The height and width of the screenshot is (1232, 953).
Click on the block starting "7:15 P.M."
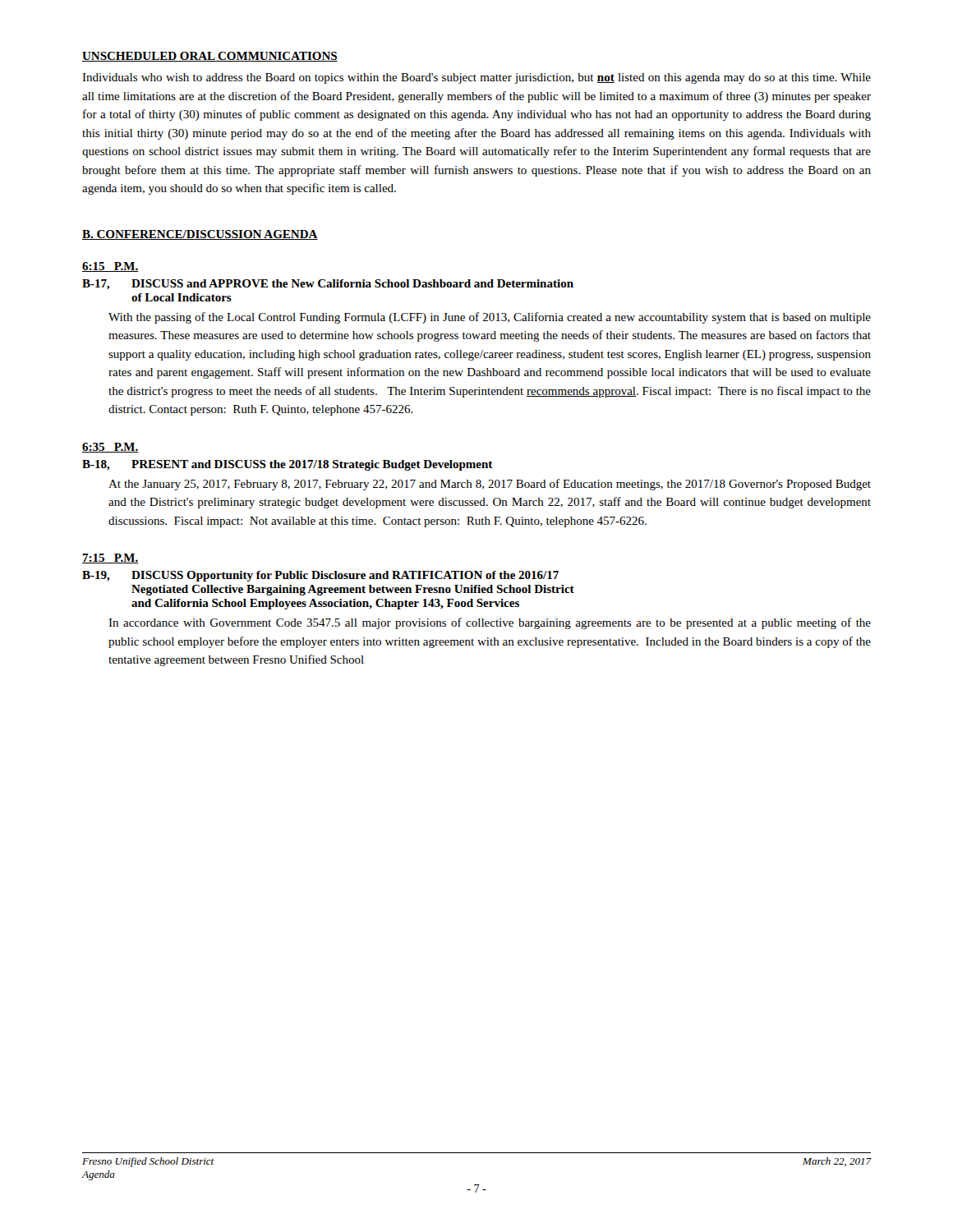tap(110, 558)
